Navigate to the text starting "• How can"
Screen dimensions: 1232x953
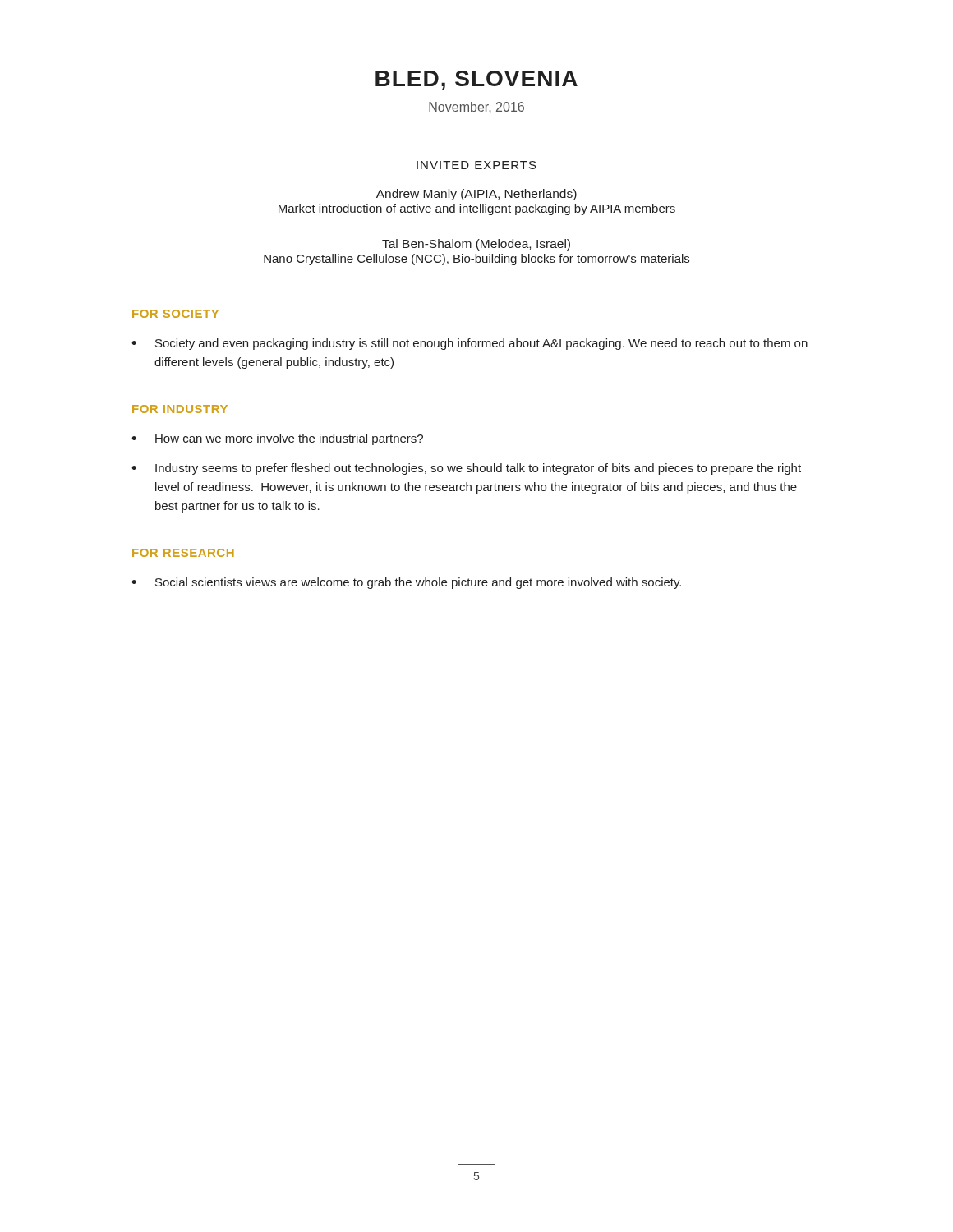pos(278,438)
